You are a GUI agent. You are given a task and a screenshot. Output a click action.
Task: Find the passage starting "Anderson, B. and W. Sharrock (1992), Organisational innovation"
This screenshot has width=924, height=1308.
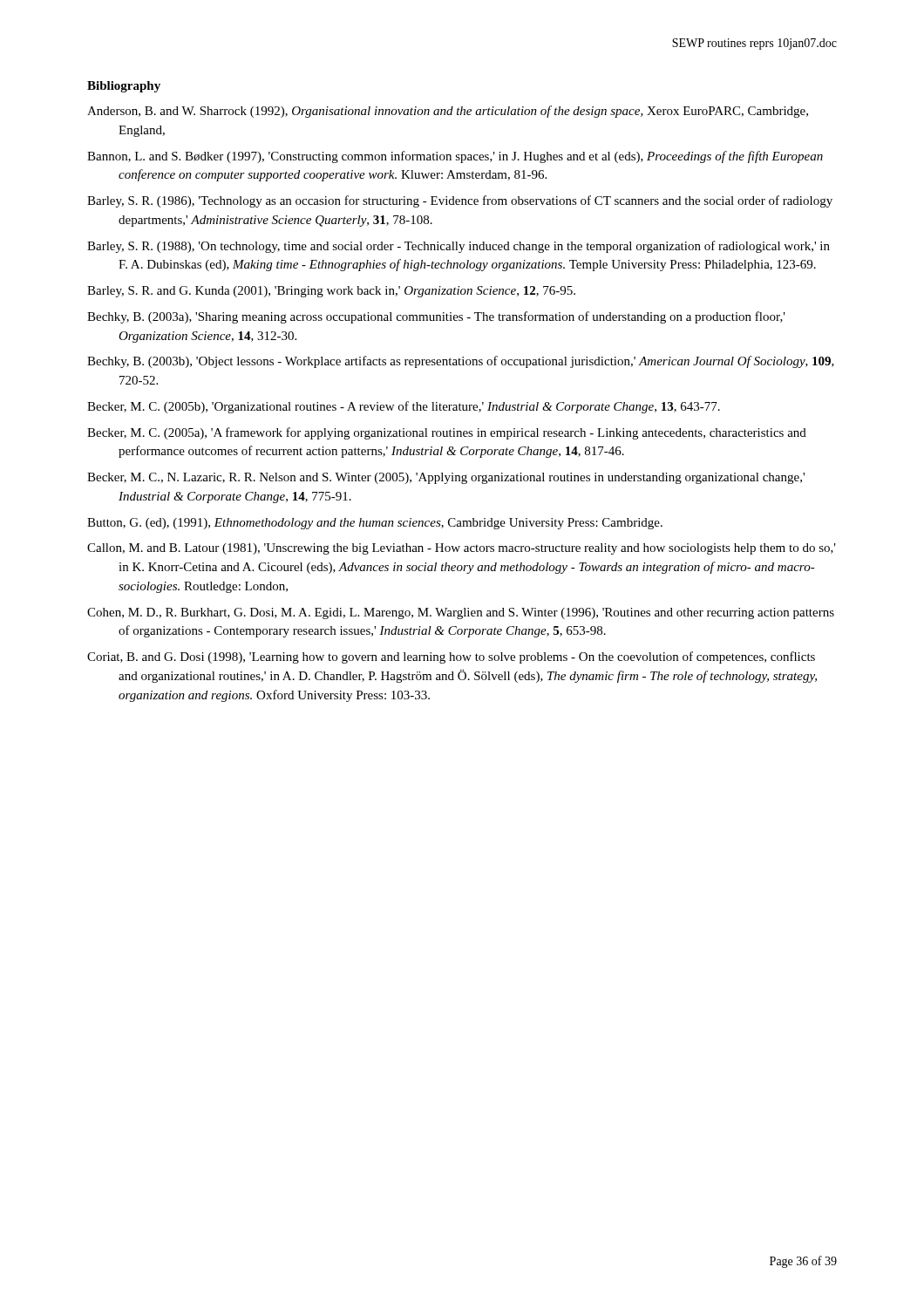tap(448, 120)
